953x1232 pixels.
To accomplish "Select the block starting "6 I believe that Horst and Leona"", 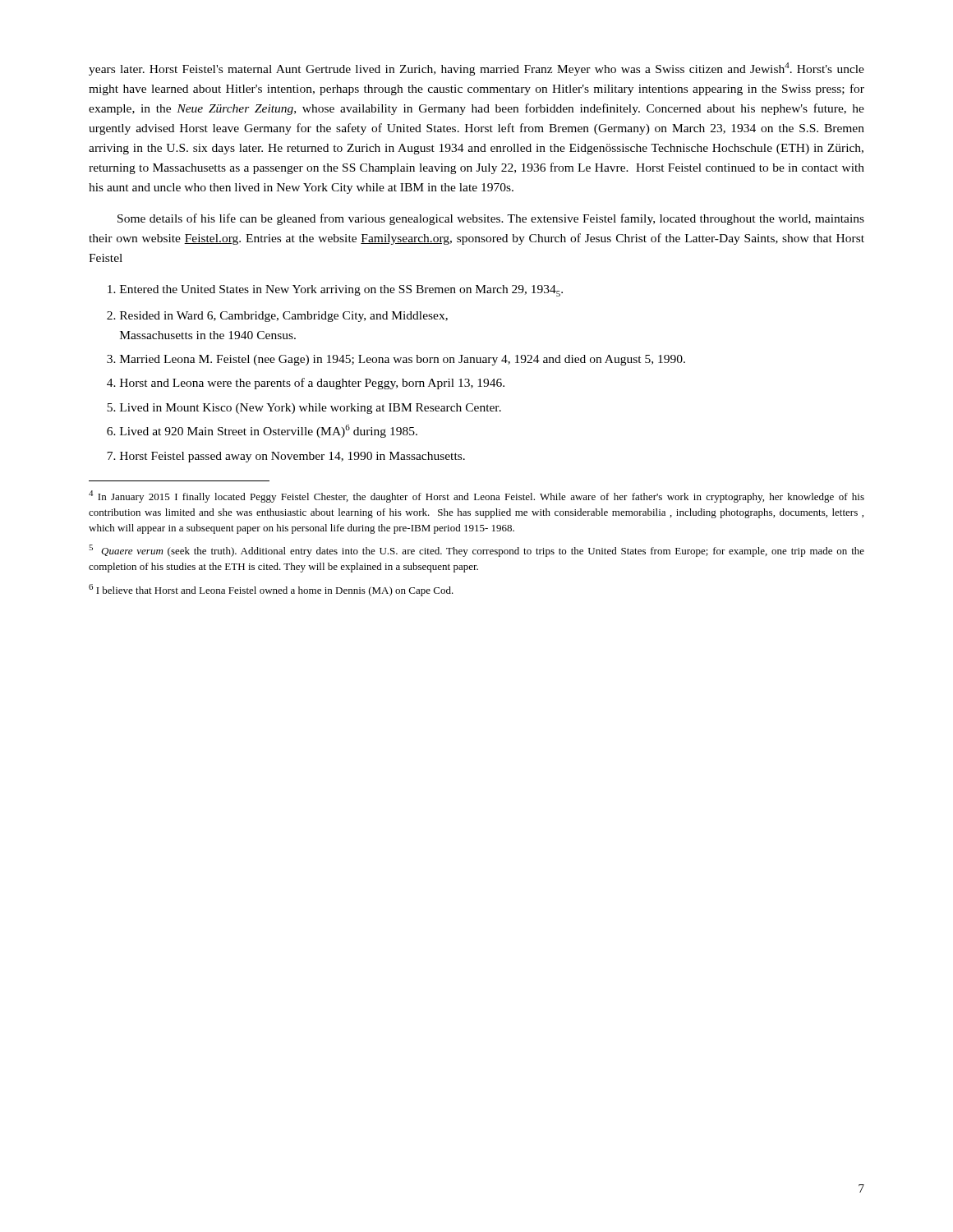I will coord(271,589).
